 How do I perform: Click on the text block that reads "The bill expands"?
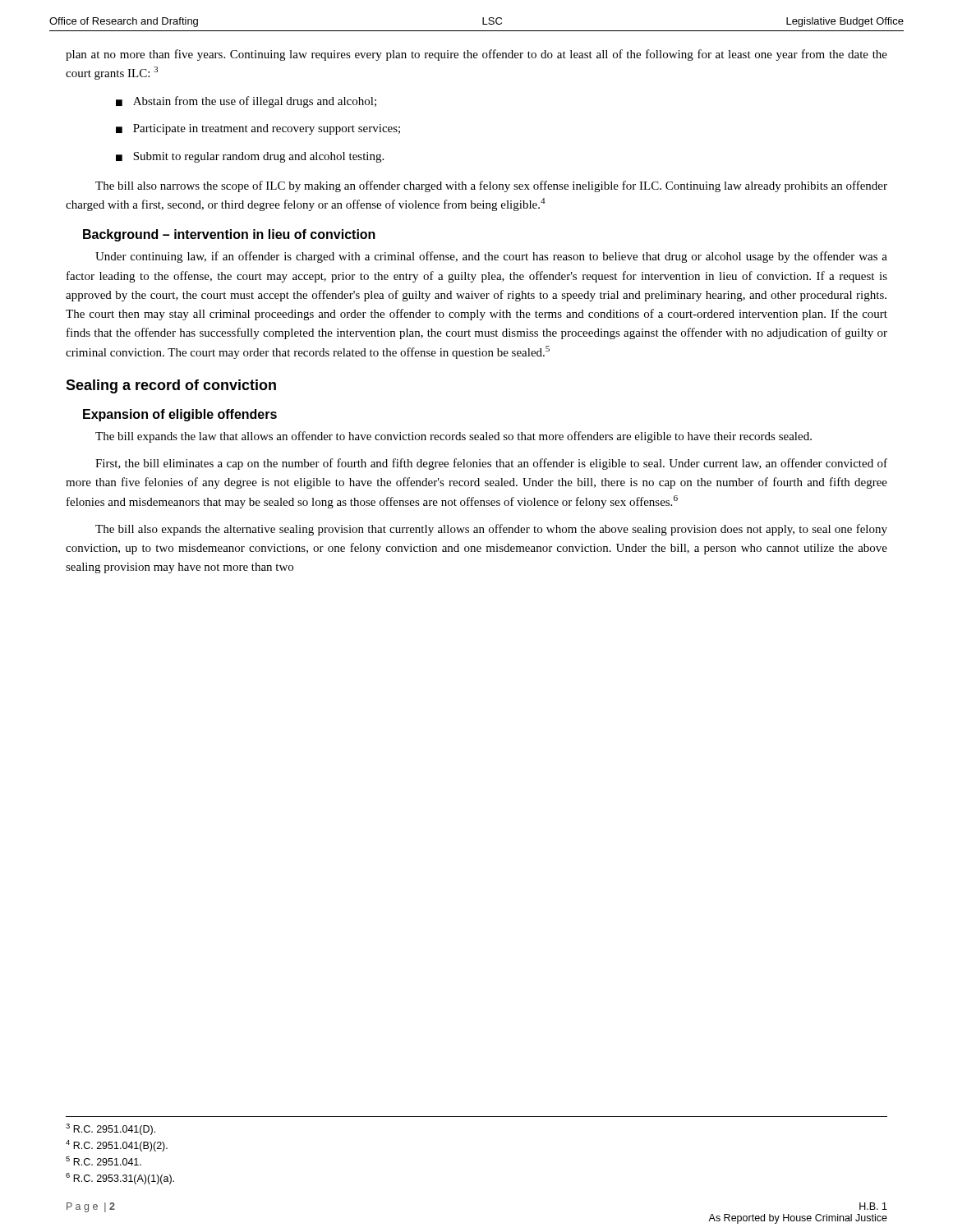pos(476,437)
